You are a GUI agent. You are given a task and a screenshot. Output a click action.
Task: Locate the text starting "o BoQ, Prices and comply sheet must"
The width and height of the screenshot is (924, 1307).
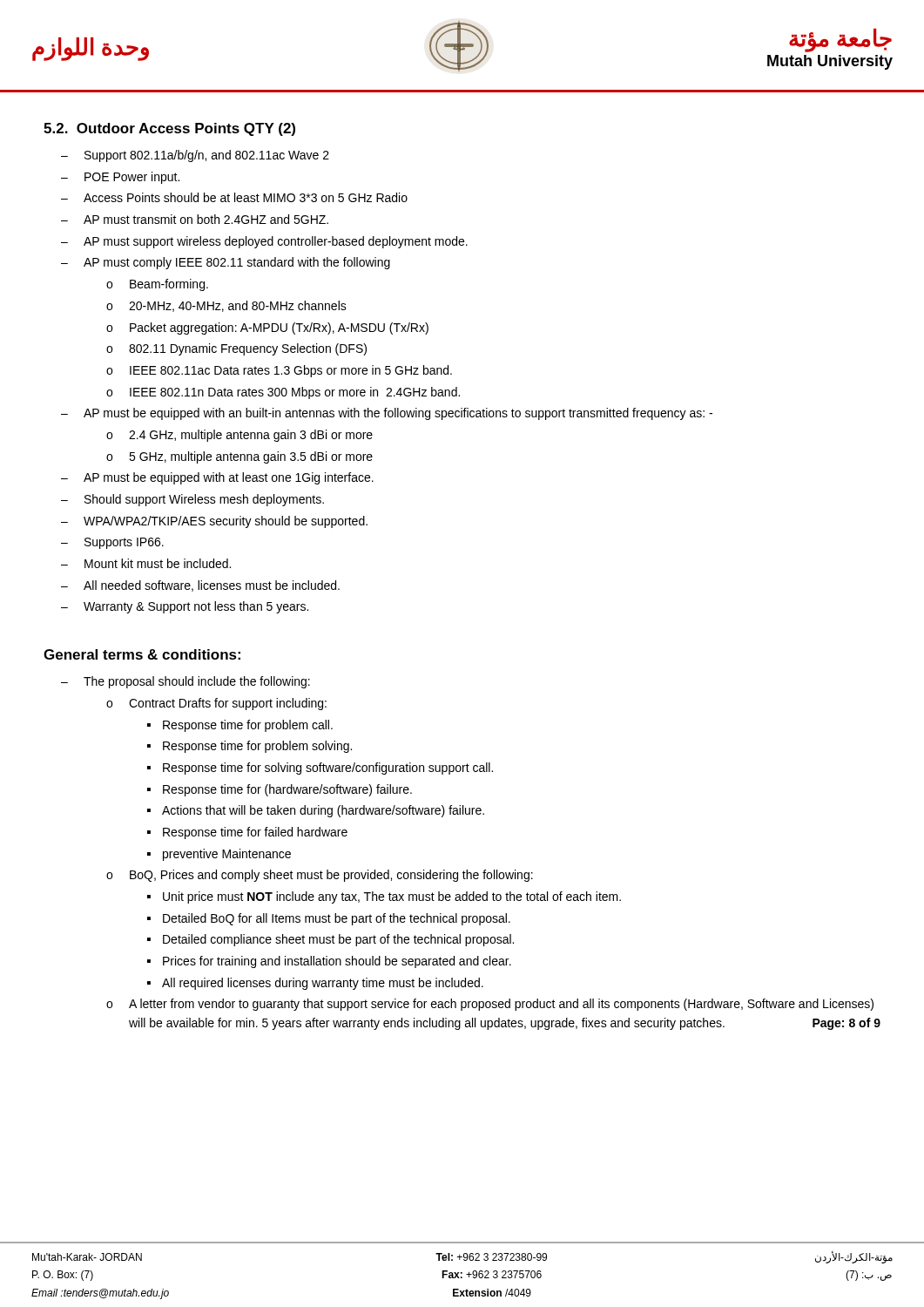tap(320, 876)
